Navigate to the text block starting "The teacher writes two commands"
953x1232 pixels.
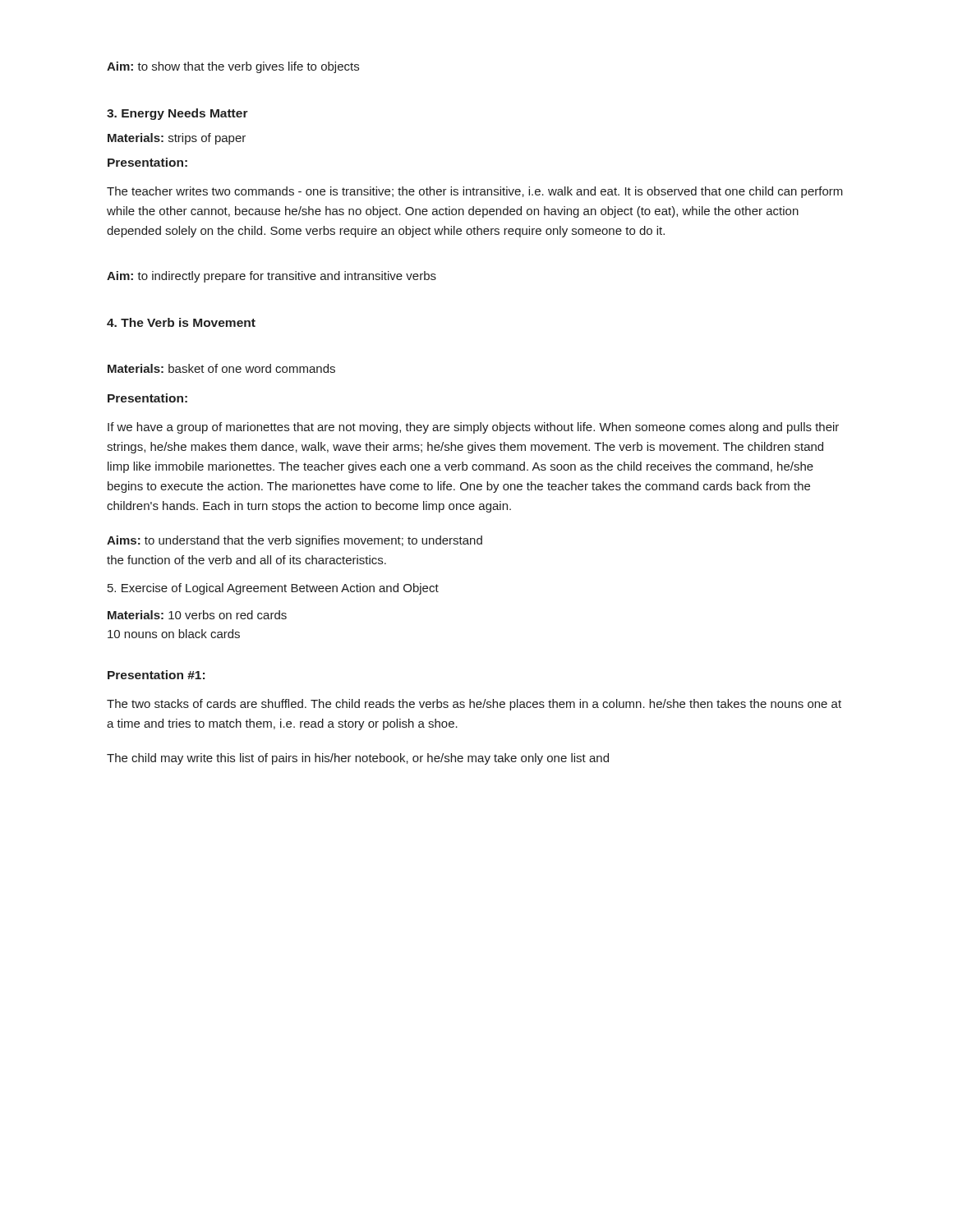[x=475, y=211]
